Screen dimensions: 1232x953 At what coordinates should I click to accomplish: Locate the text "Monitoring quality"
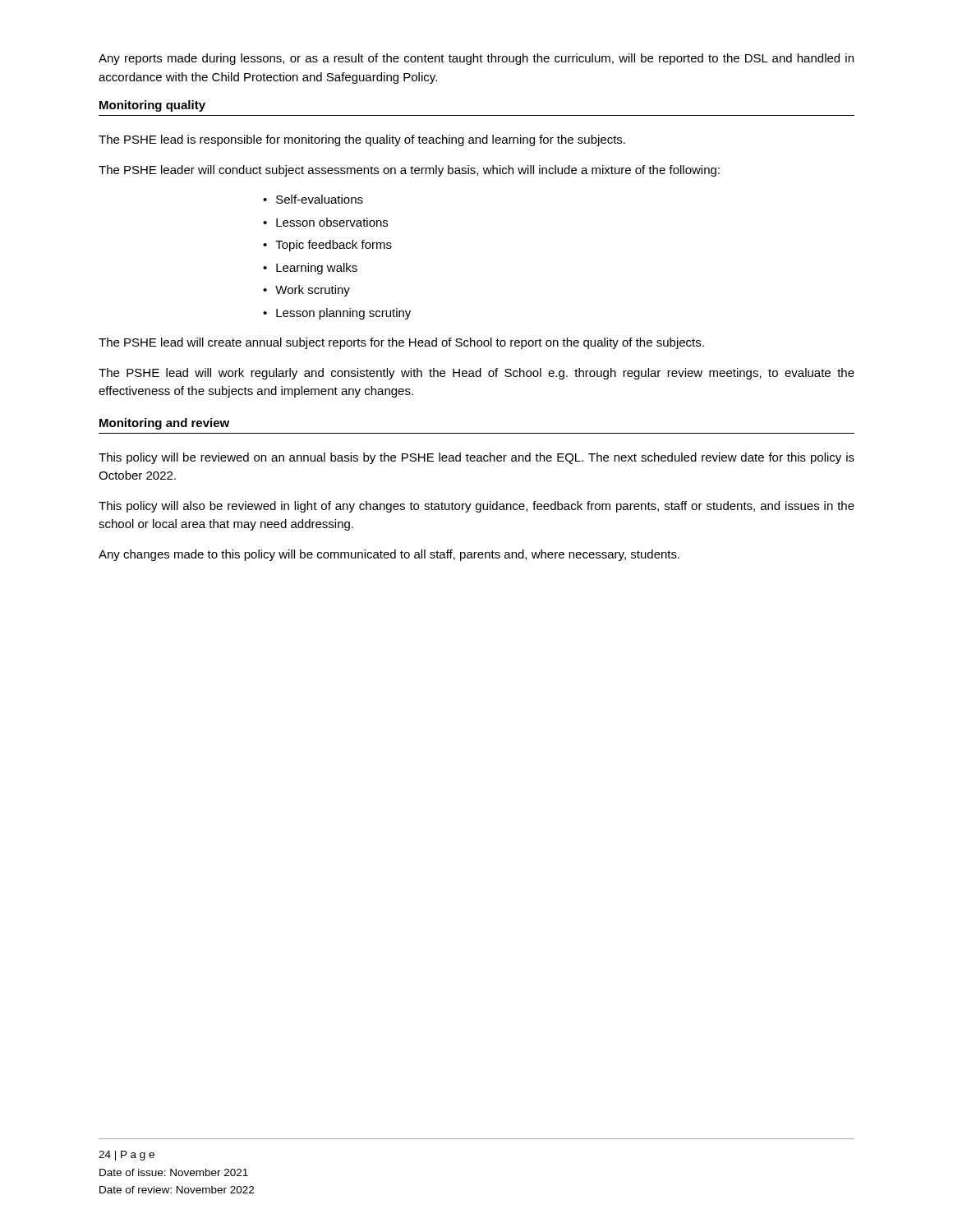[152, 105]
